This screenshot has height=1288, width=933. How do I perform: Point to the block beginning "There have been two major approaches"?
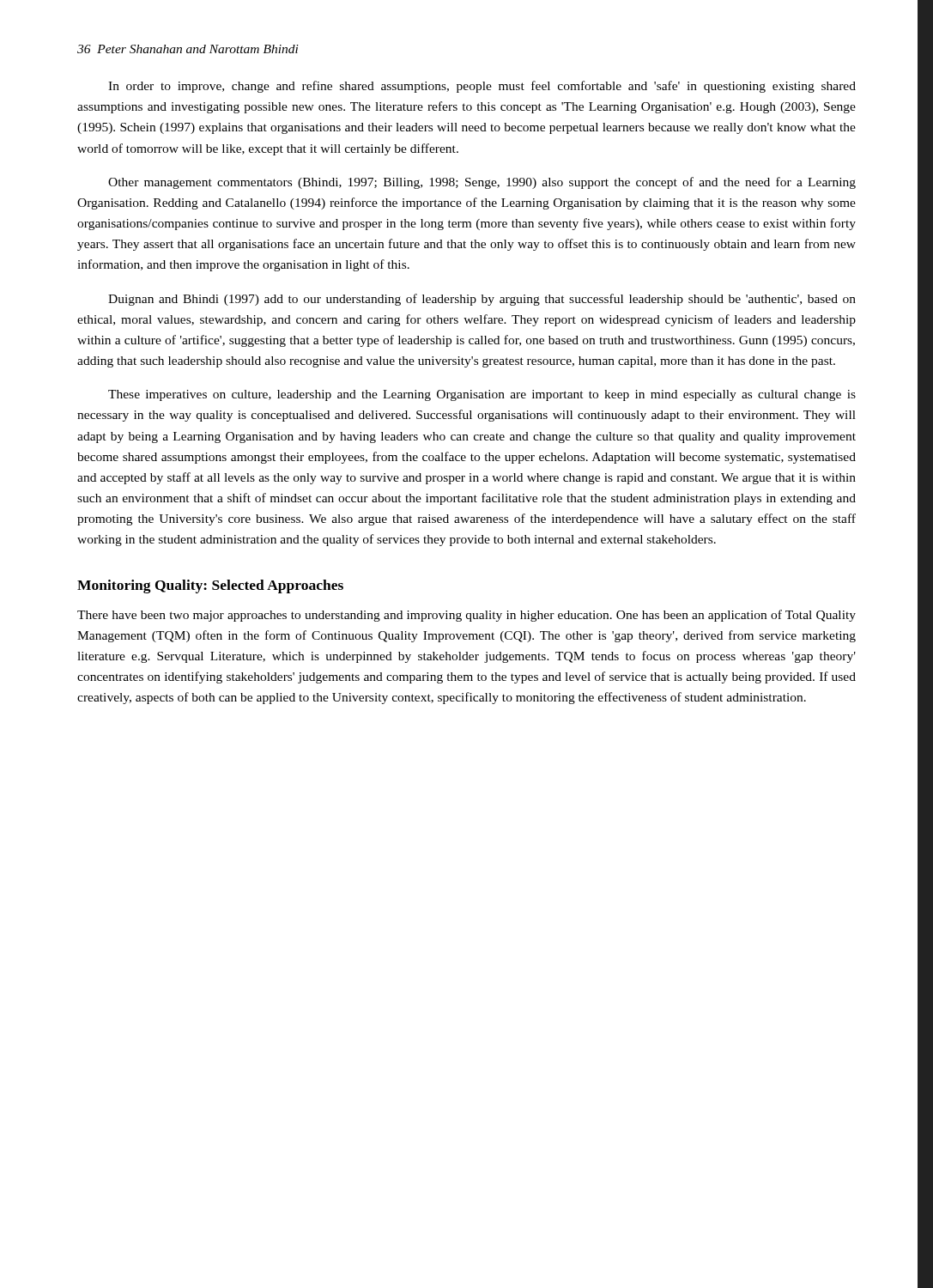(x=466, y=656)
